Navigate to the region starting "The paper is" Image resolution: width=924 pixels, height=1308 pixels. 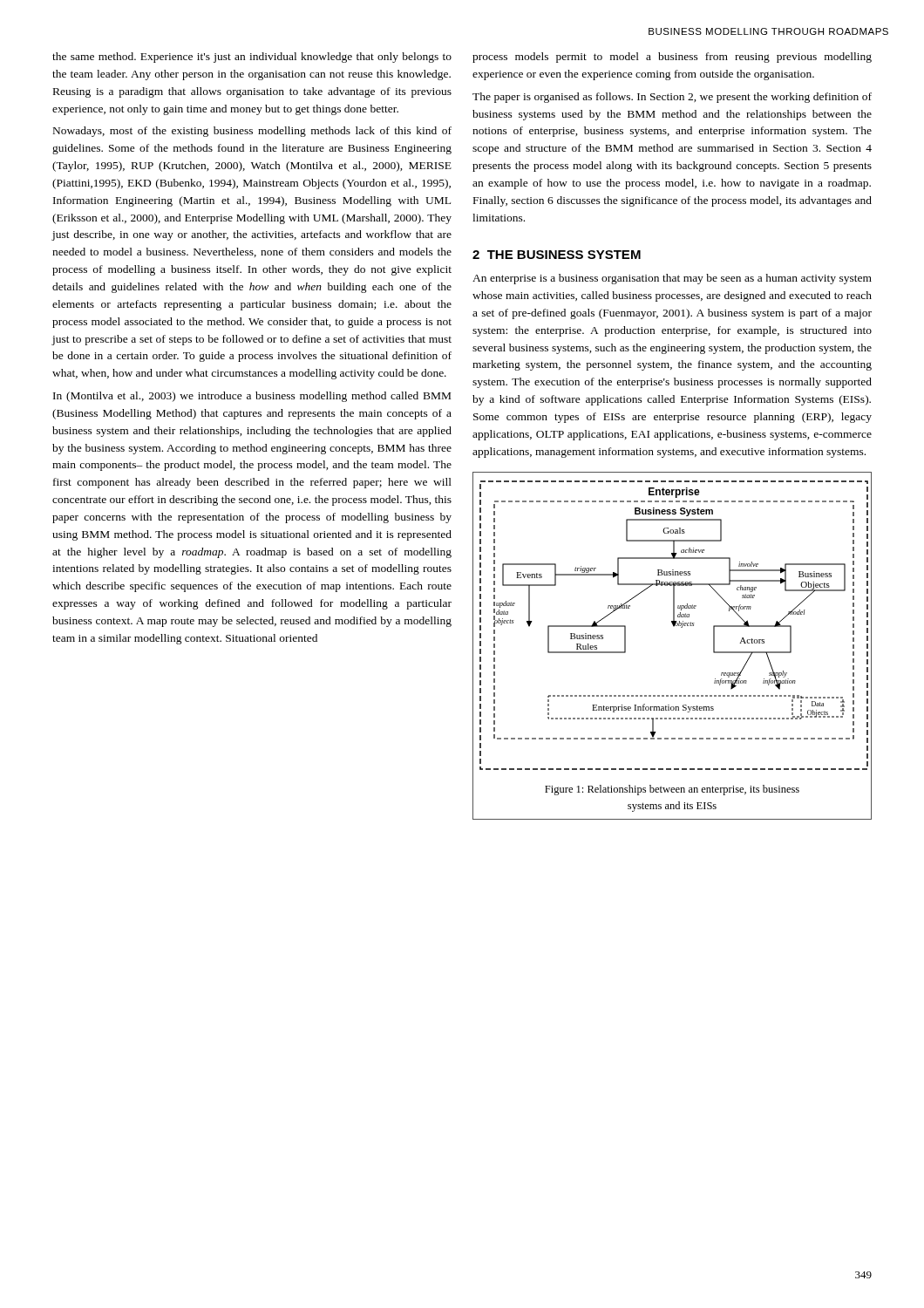click(x=672, y=157)
